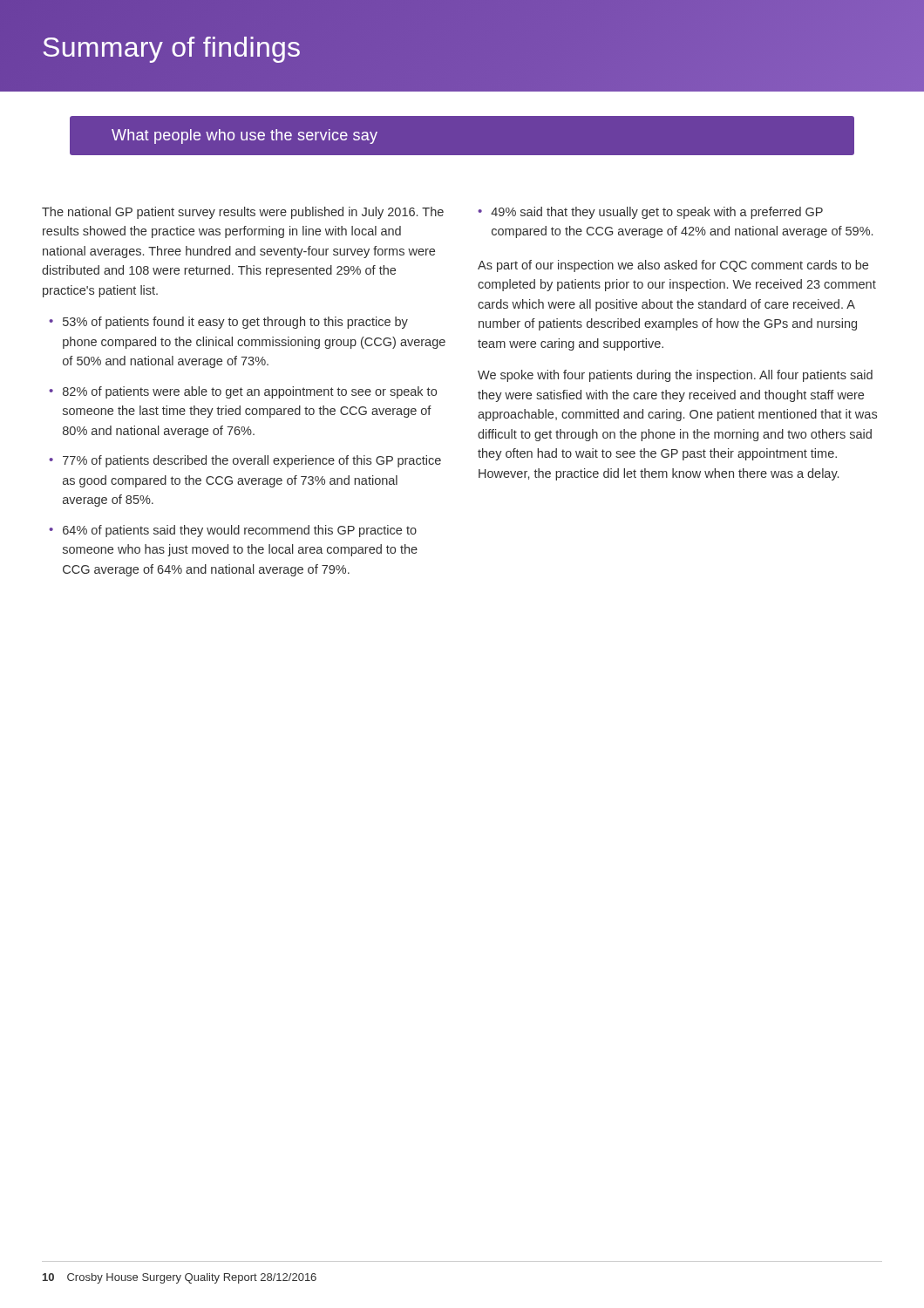This screenshot has width=924, height=1308.
Task: Click on the list item that reads "• 49% said that"
Action: [x=680, y=222]
